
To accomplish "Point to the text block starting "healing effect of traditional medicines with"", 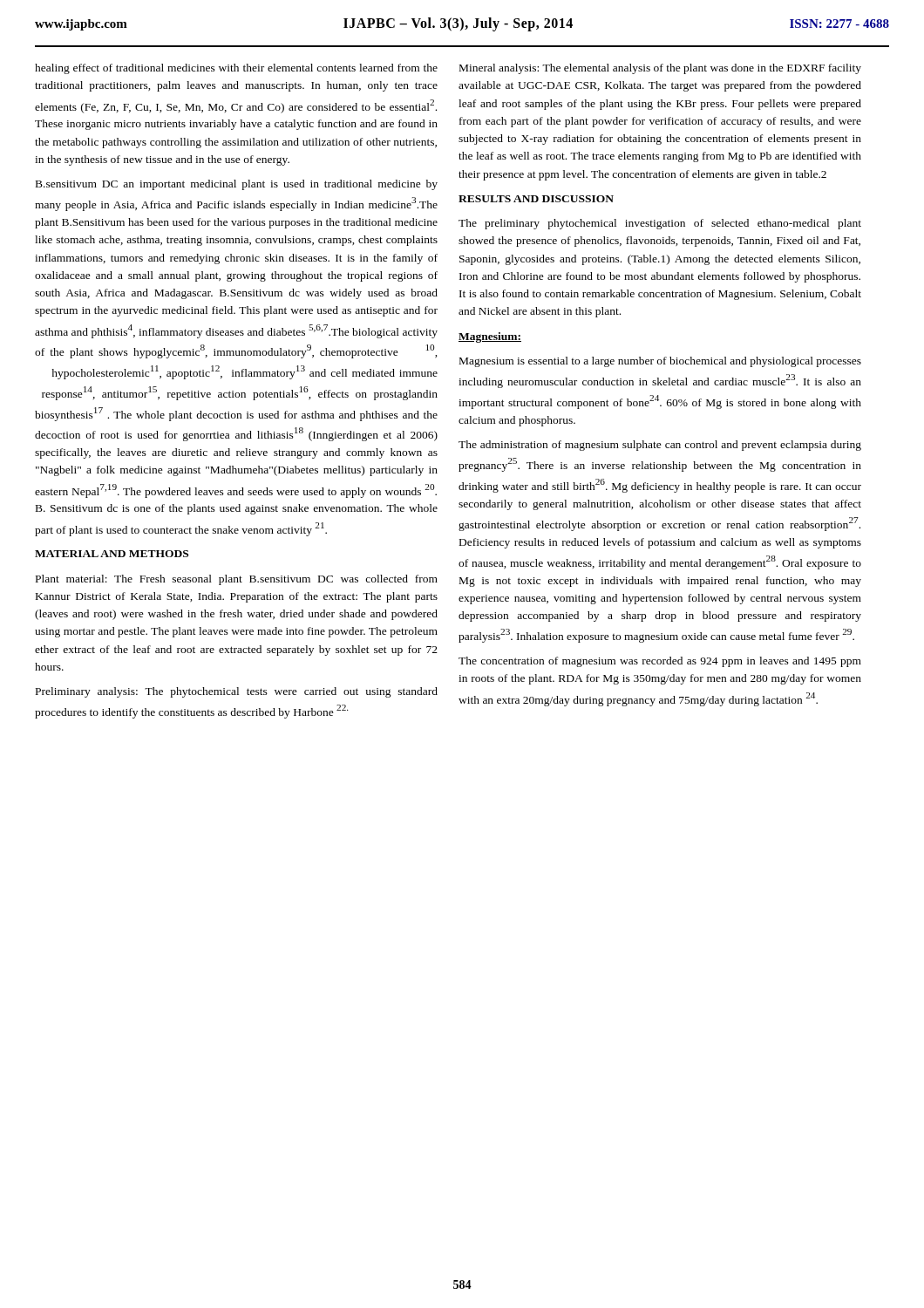I will tap(236, 114).
